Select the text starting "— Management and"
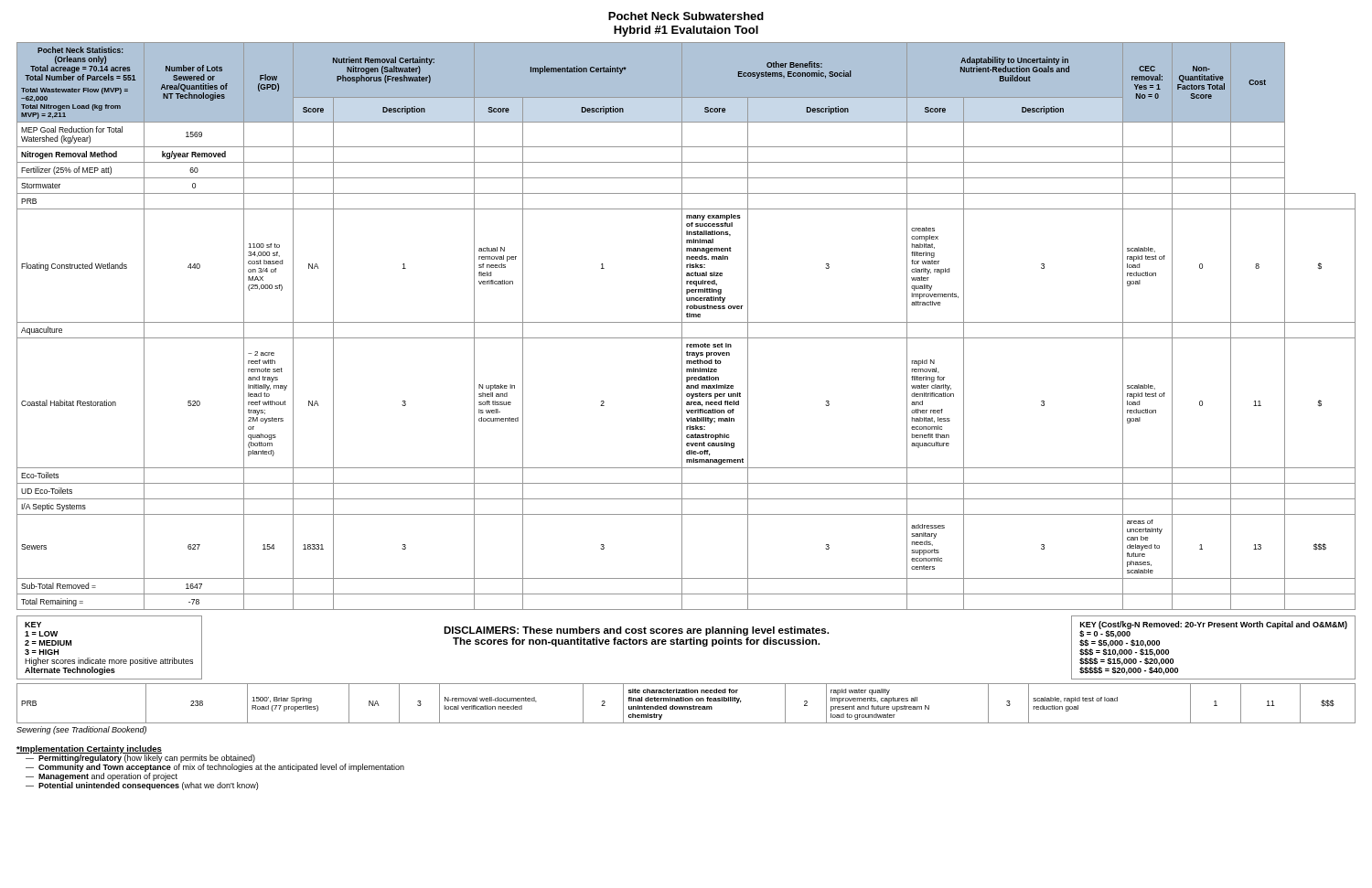 (102, 776)
